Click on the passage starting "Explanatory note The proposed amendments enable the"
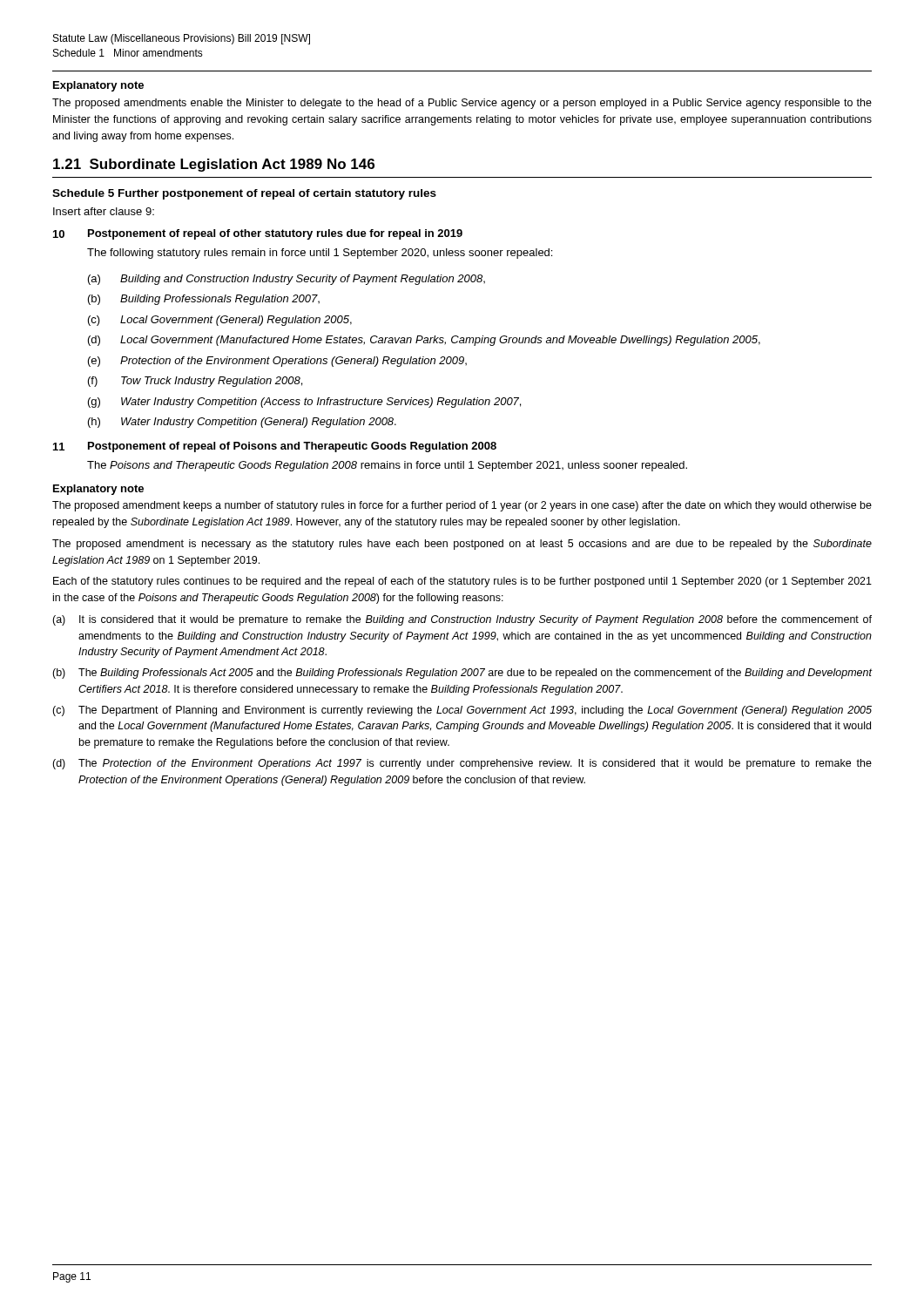 [462, 111]
